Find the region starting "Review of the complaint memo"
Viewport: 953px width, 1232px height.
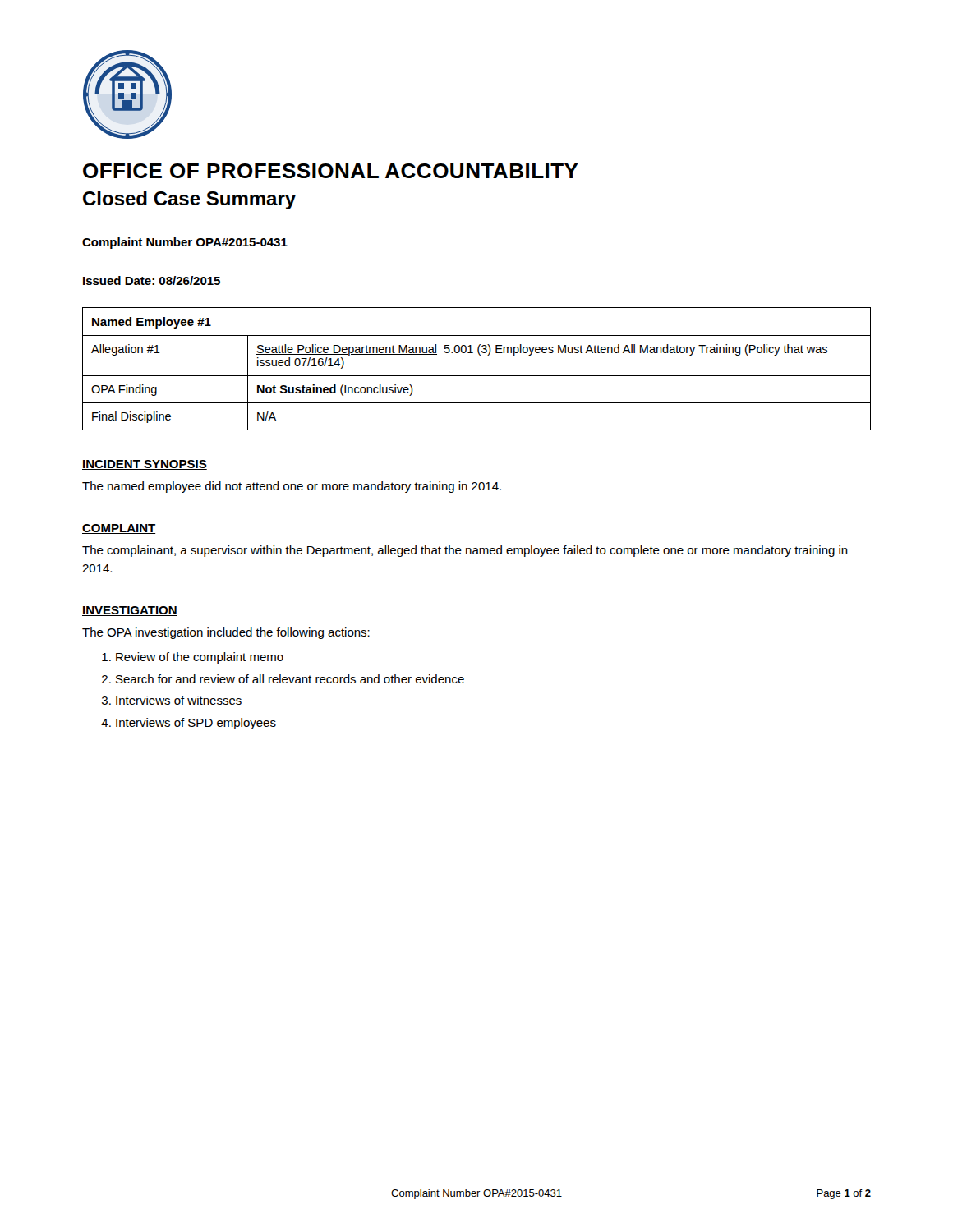199,657
